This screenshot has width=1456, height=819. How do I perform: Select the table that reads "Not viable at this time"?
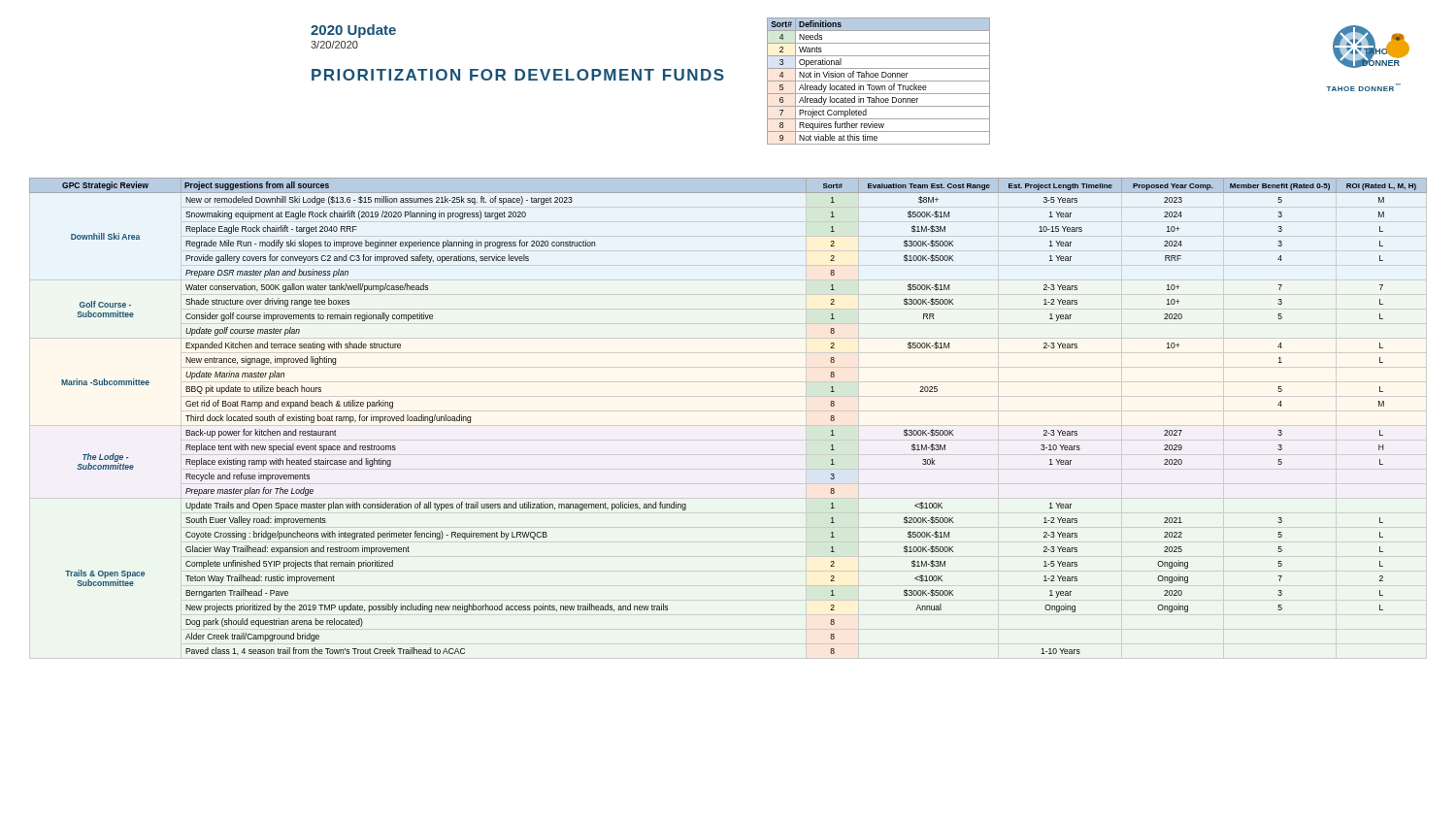click(878, 81)
